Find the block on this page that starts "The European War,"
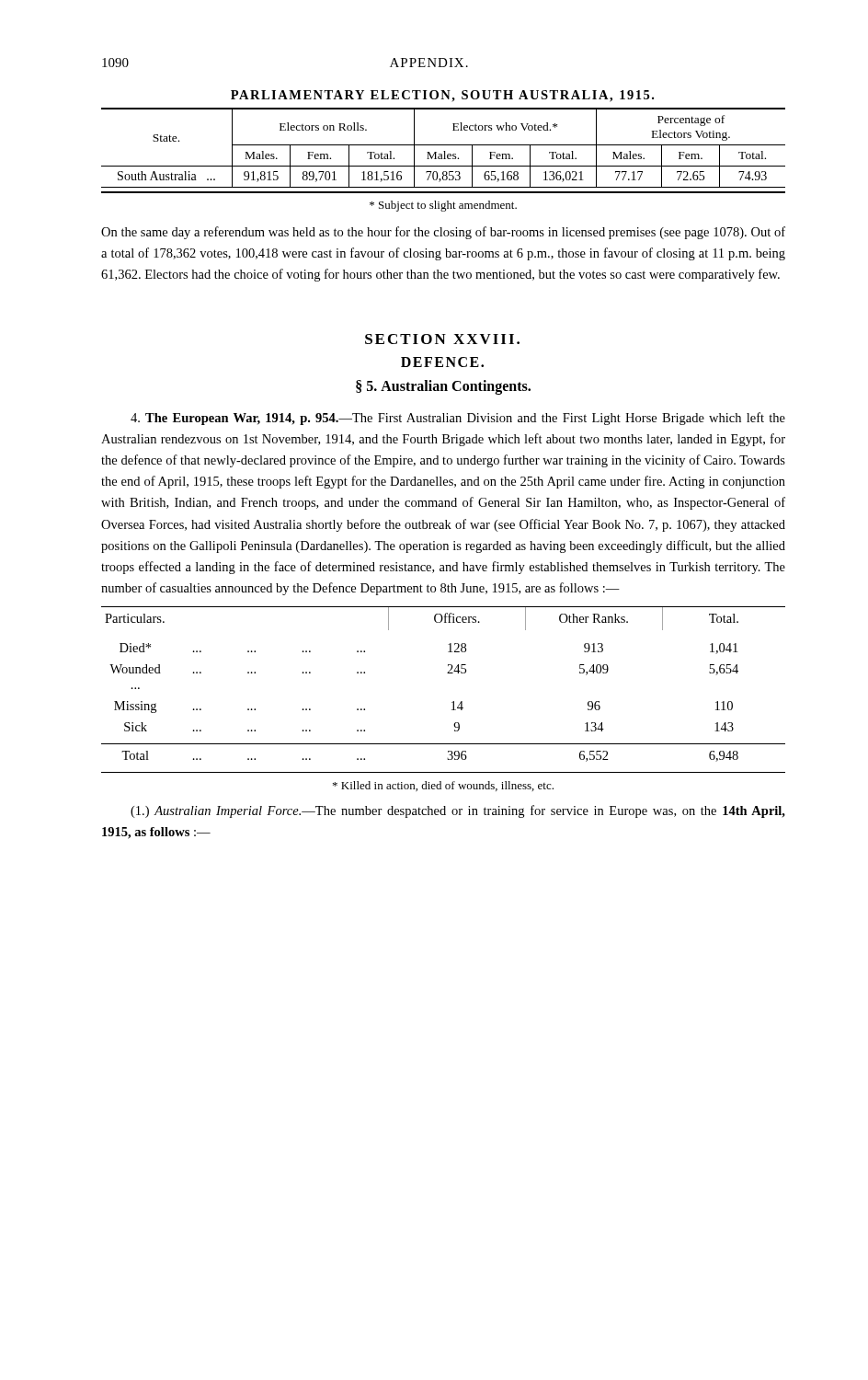Viewport: 868px width, 1380px height. 443,503
